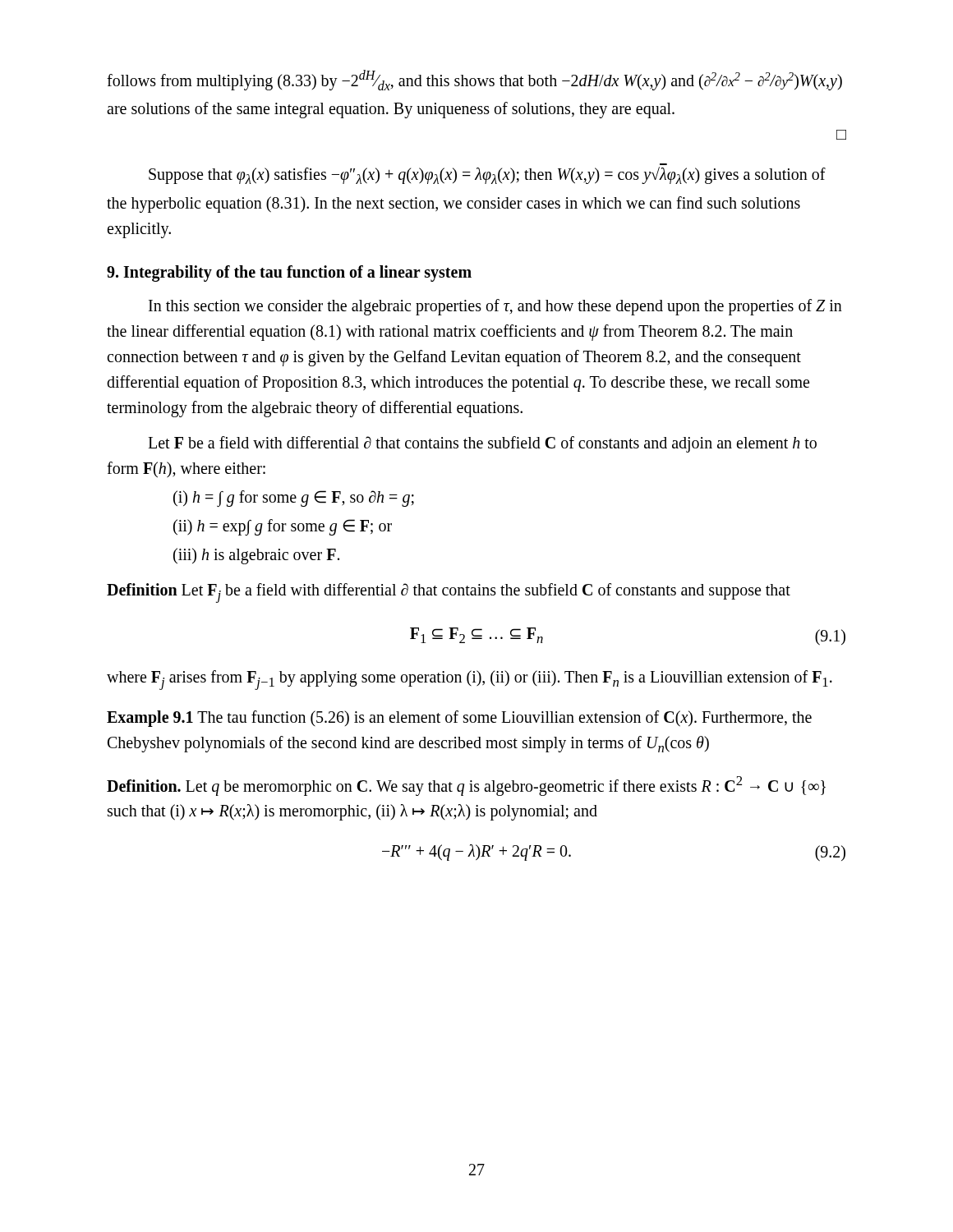Click the passage that begins "Example 9.1 The tau"
This screenshot has width=953, height=1232.
tap(459, 732)
